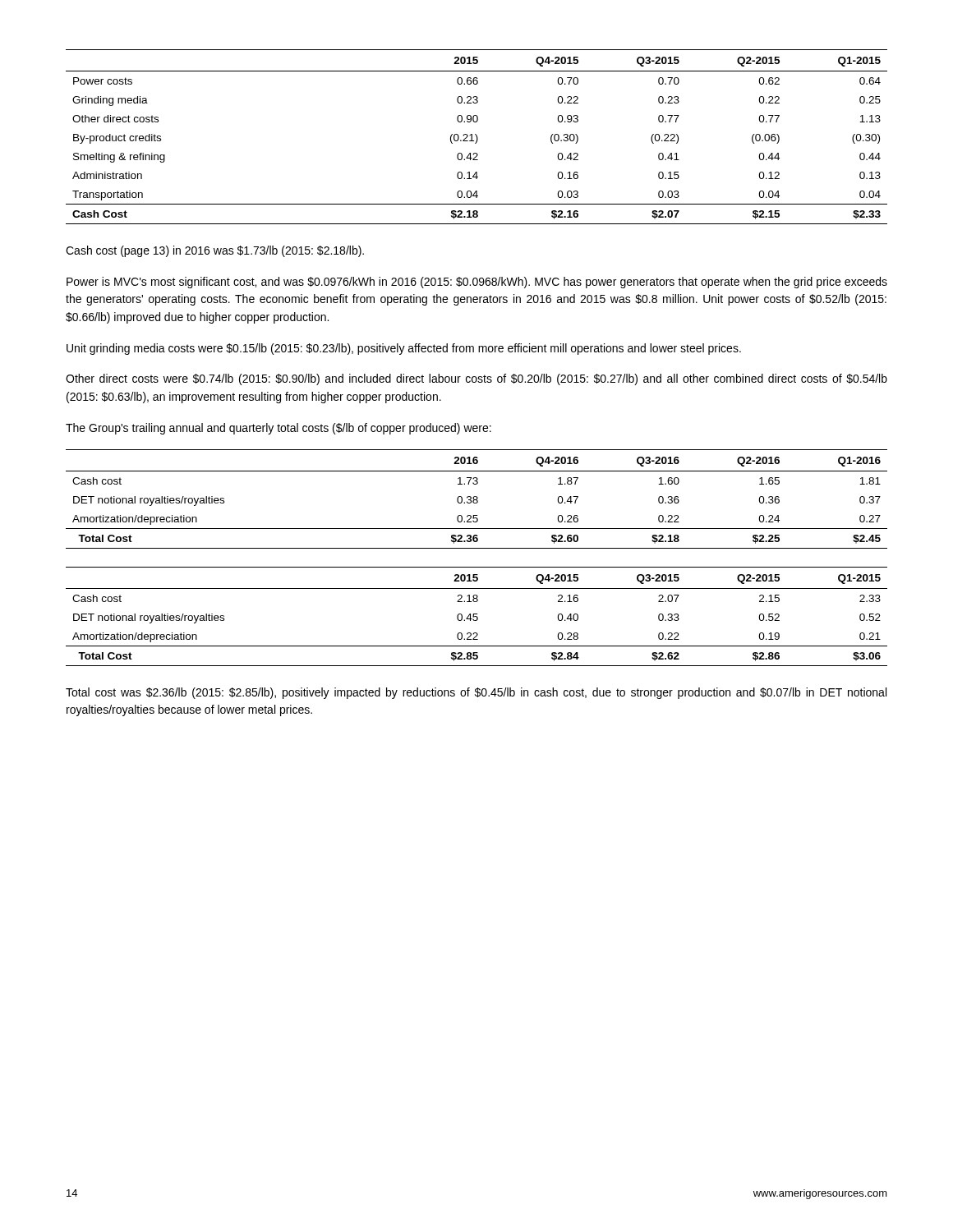Screen dimensions: 1232x953
Task: Select the text block that reads "Unit grinding media costs"
Action: [404, 348]
